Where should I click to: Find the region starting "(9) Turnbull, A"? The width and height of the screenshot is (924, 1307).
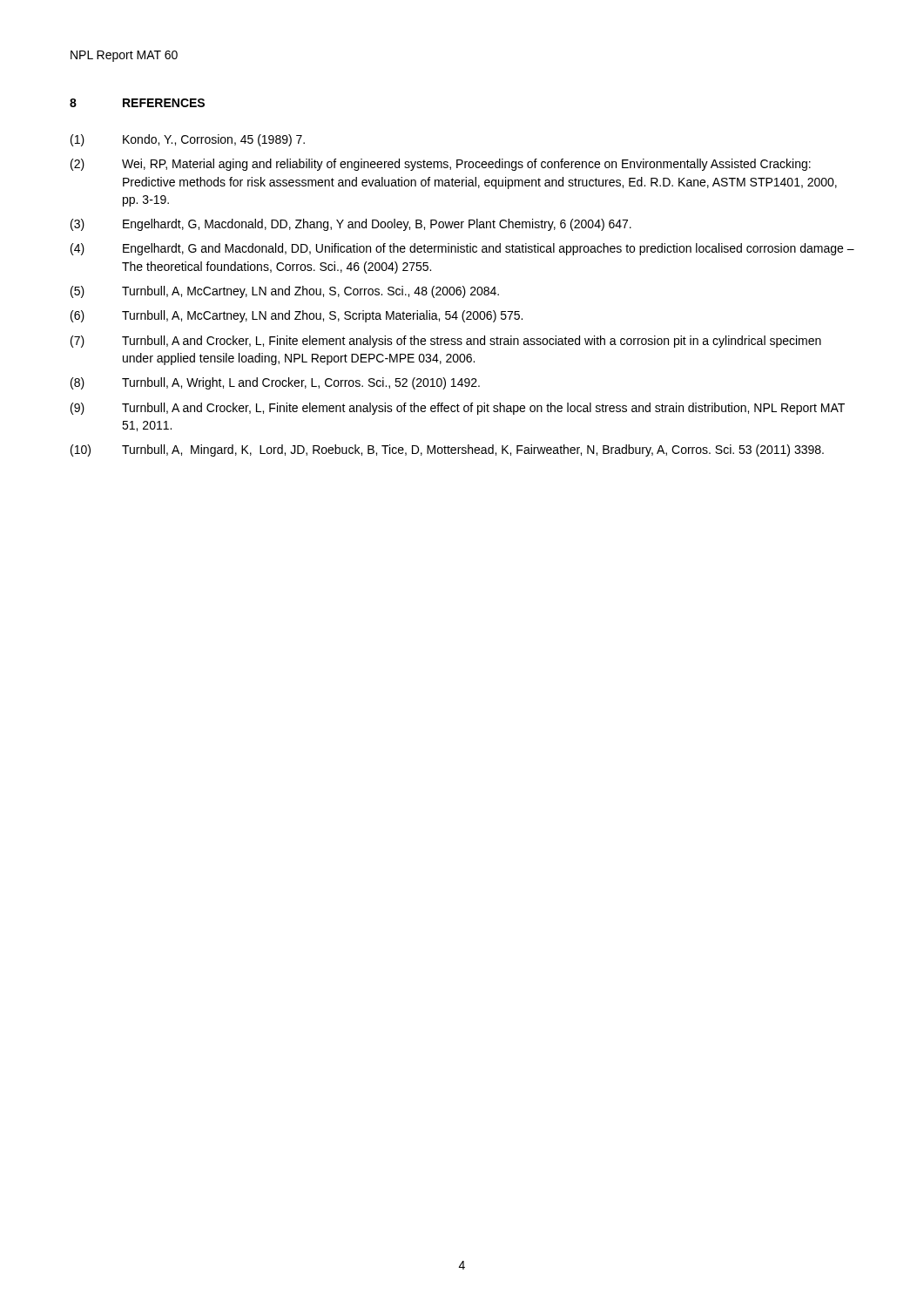tap(462, 416)
